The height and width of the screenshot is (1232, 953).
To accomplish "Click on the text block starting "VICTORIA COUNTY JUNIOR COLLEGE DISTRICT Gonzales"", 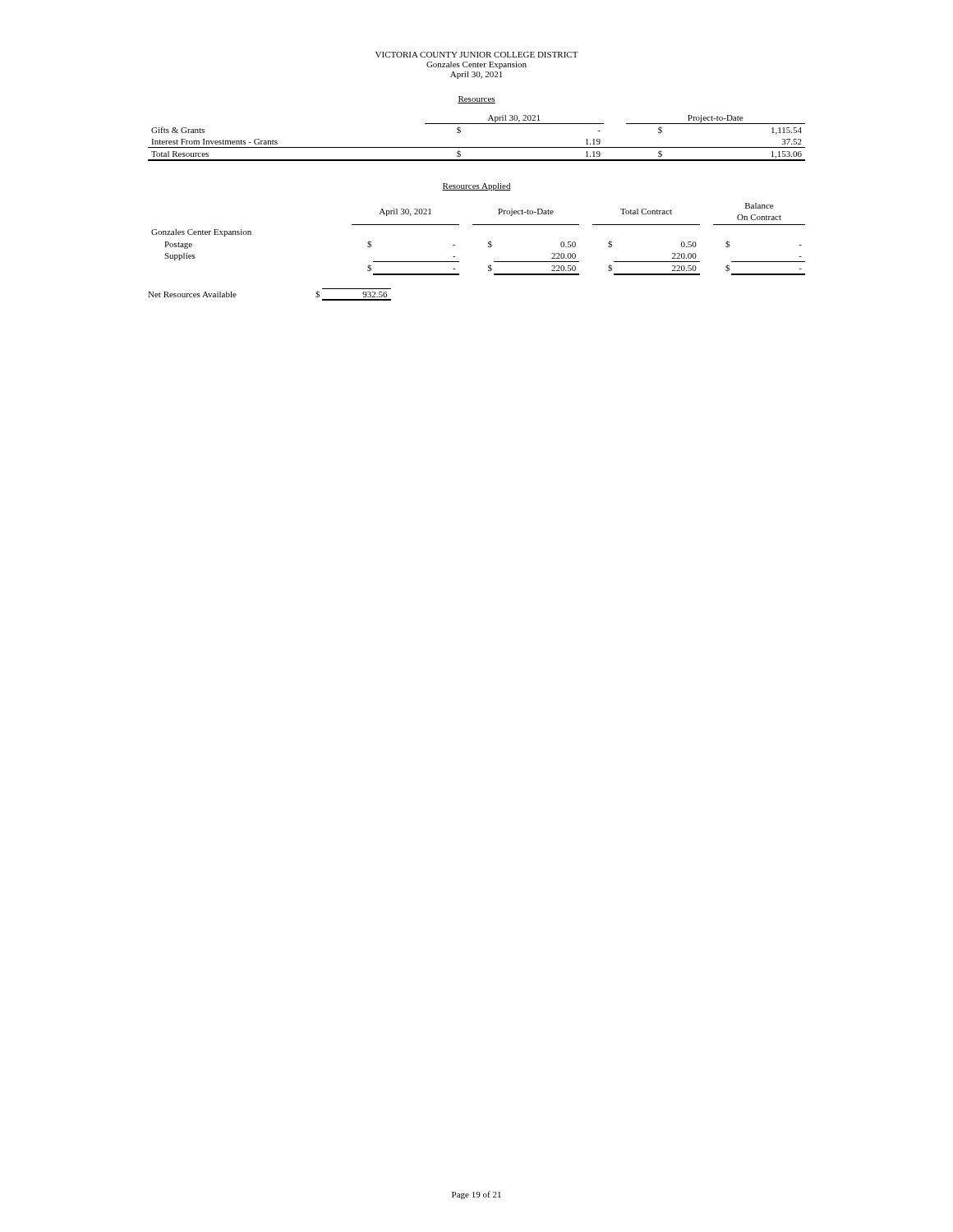I will 476,64.
